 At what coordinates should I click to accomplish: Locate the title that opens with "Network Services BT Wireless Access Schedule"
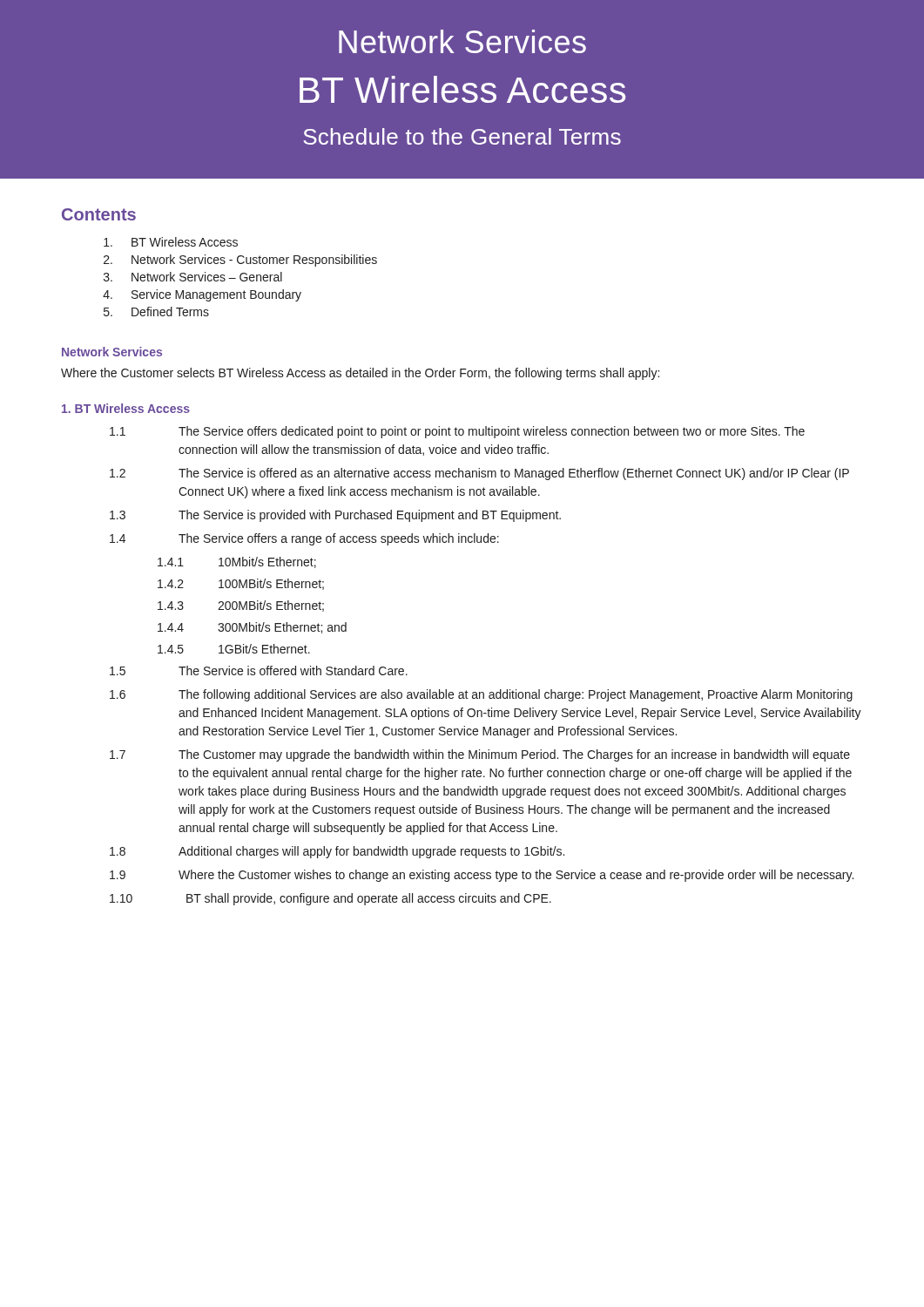tap(462, 88)
